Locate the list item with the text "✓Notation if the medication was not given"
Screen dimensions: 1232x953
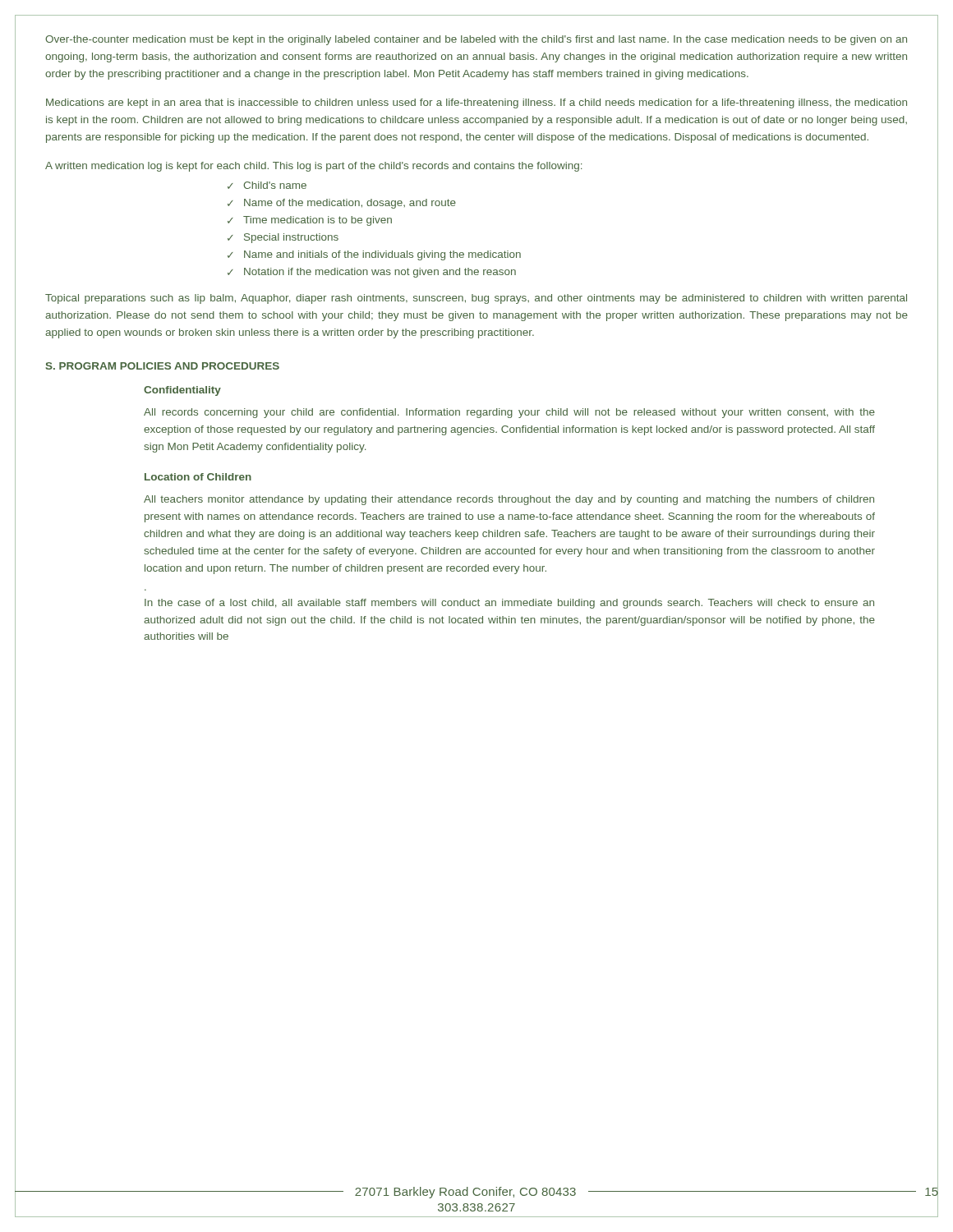tap(371, 272)
